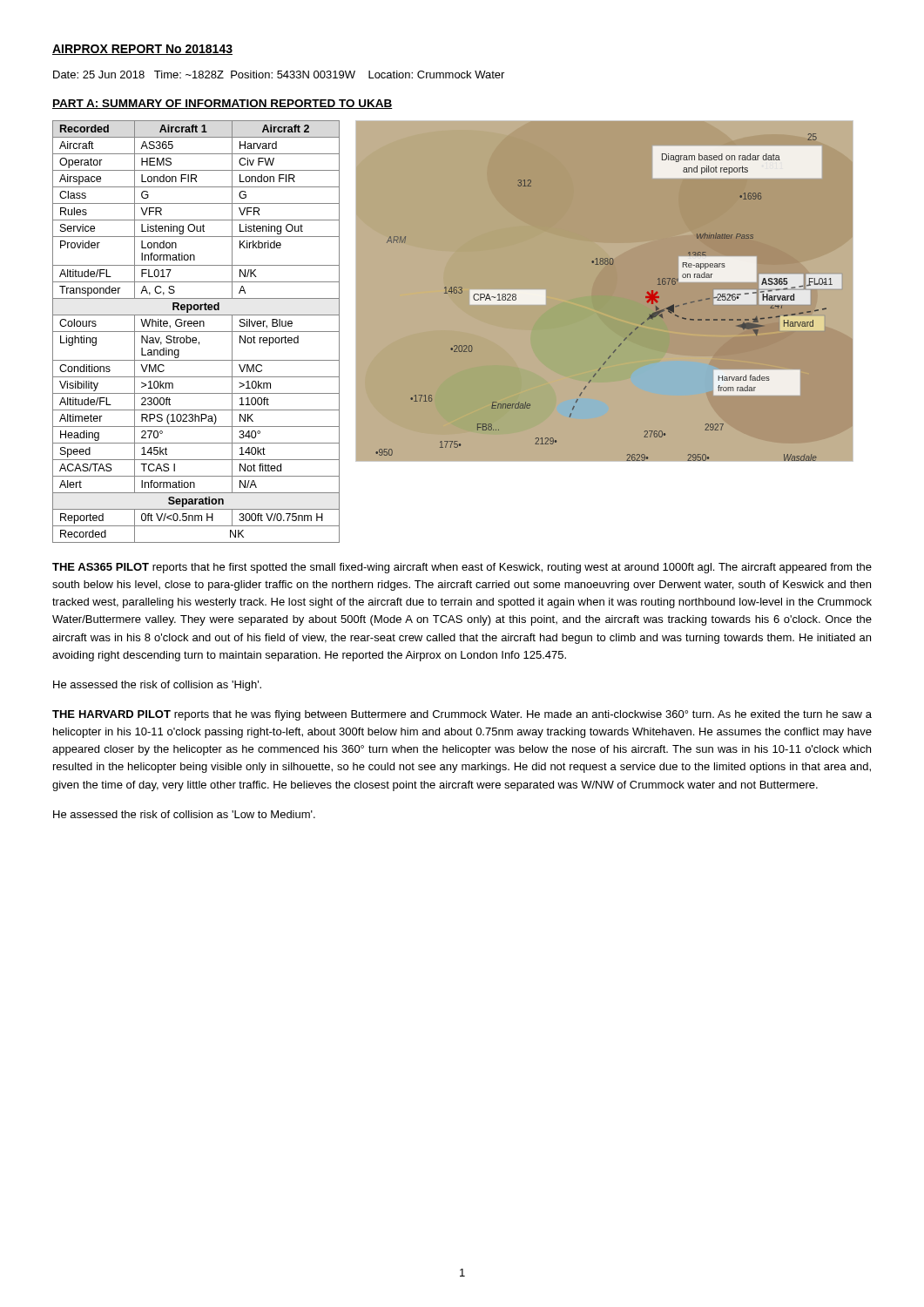Locate the section header that opens with "PART A: SUMMARY OF INFORMATION"
Viewport: 924px width, 1307px height.
(x=222, y=103)
